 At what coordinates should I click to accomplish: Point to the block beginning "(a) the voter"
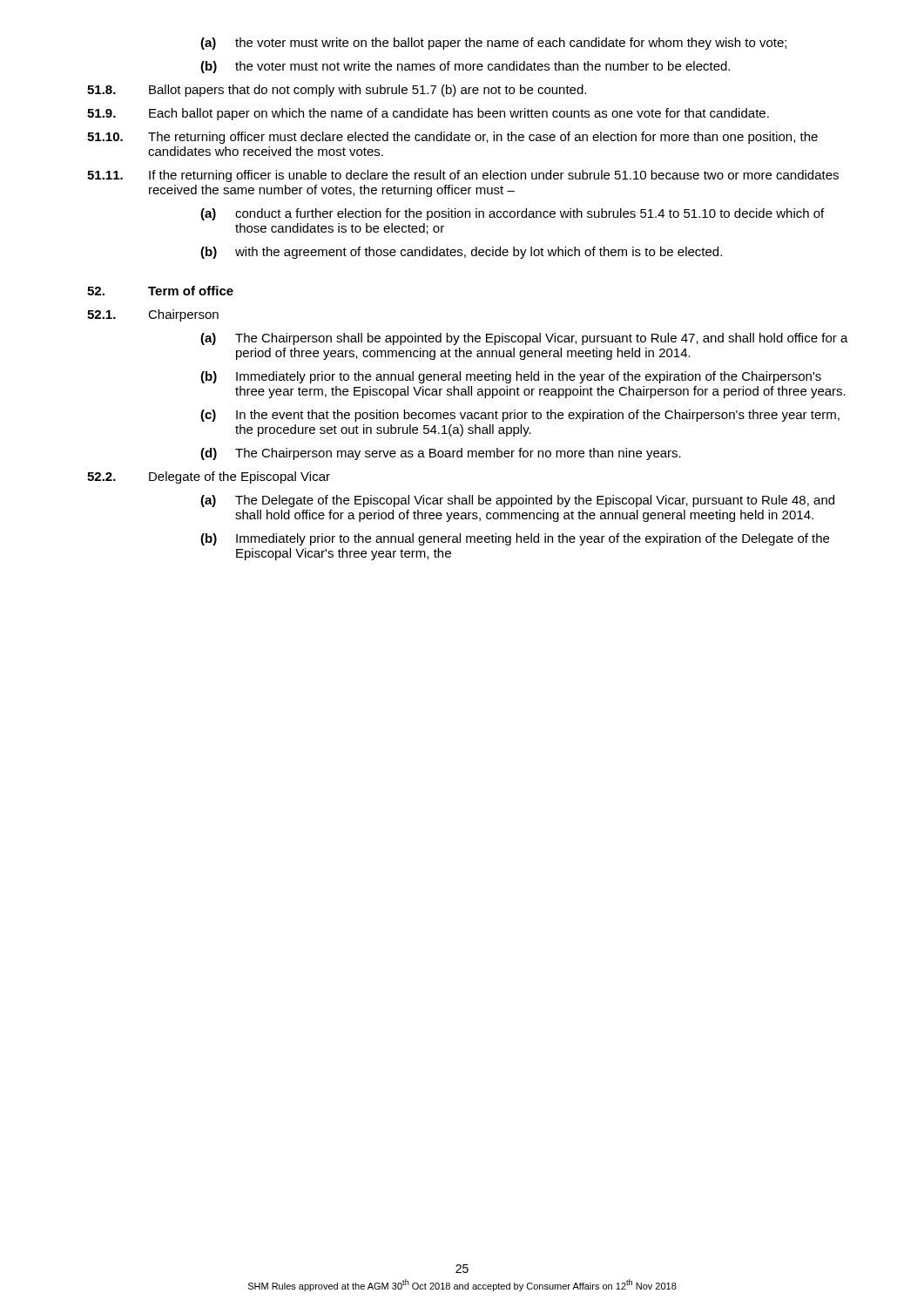pos(527,54)
